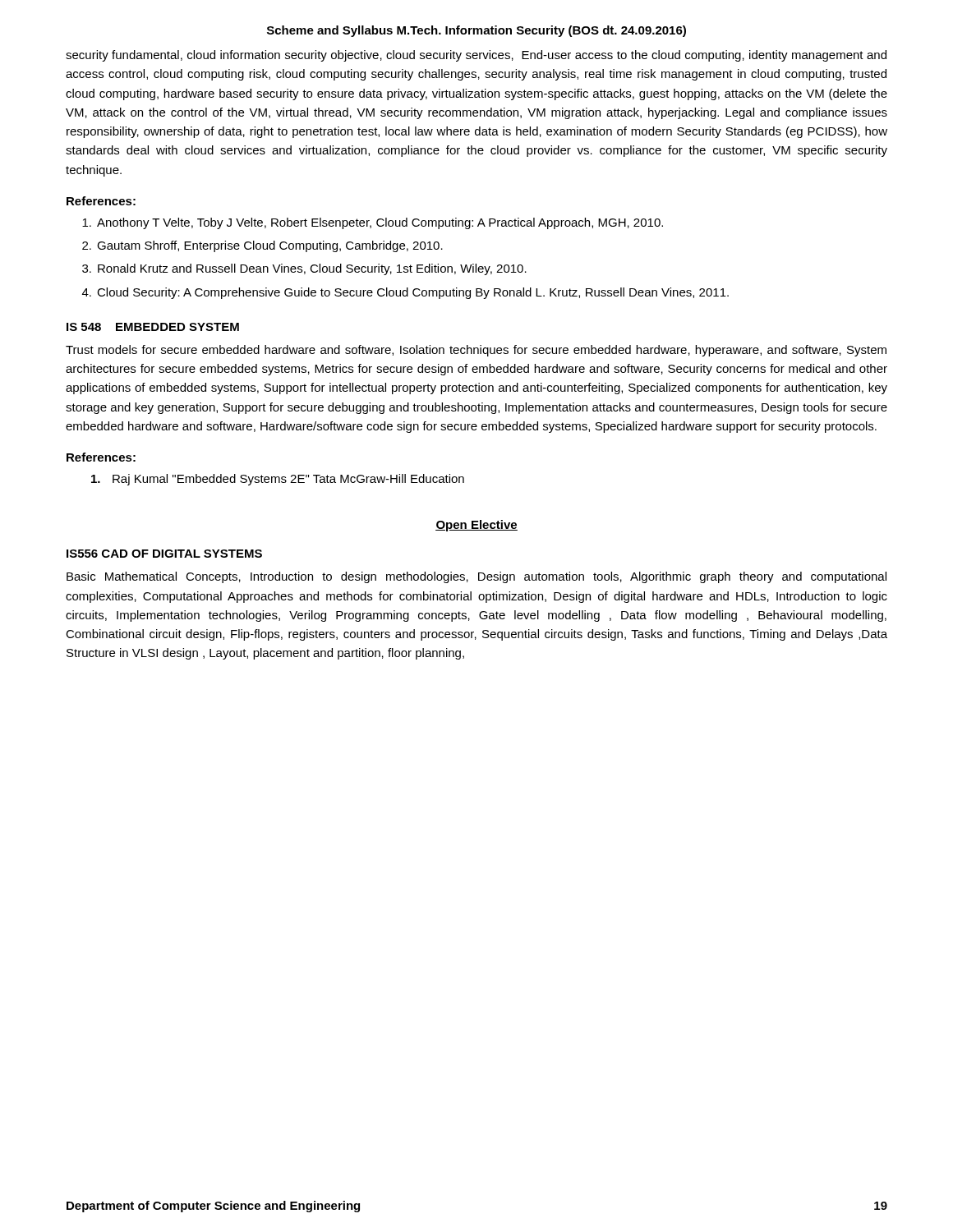Point to the block beginning "Anothony T Velte, Toby J Velte, Robert"

[x=476, y=222]
